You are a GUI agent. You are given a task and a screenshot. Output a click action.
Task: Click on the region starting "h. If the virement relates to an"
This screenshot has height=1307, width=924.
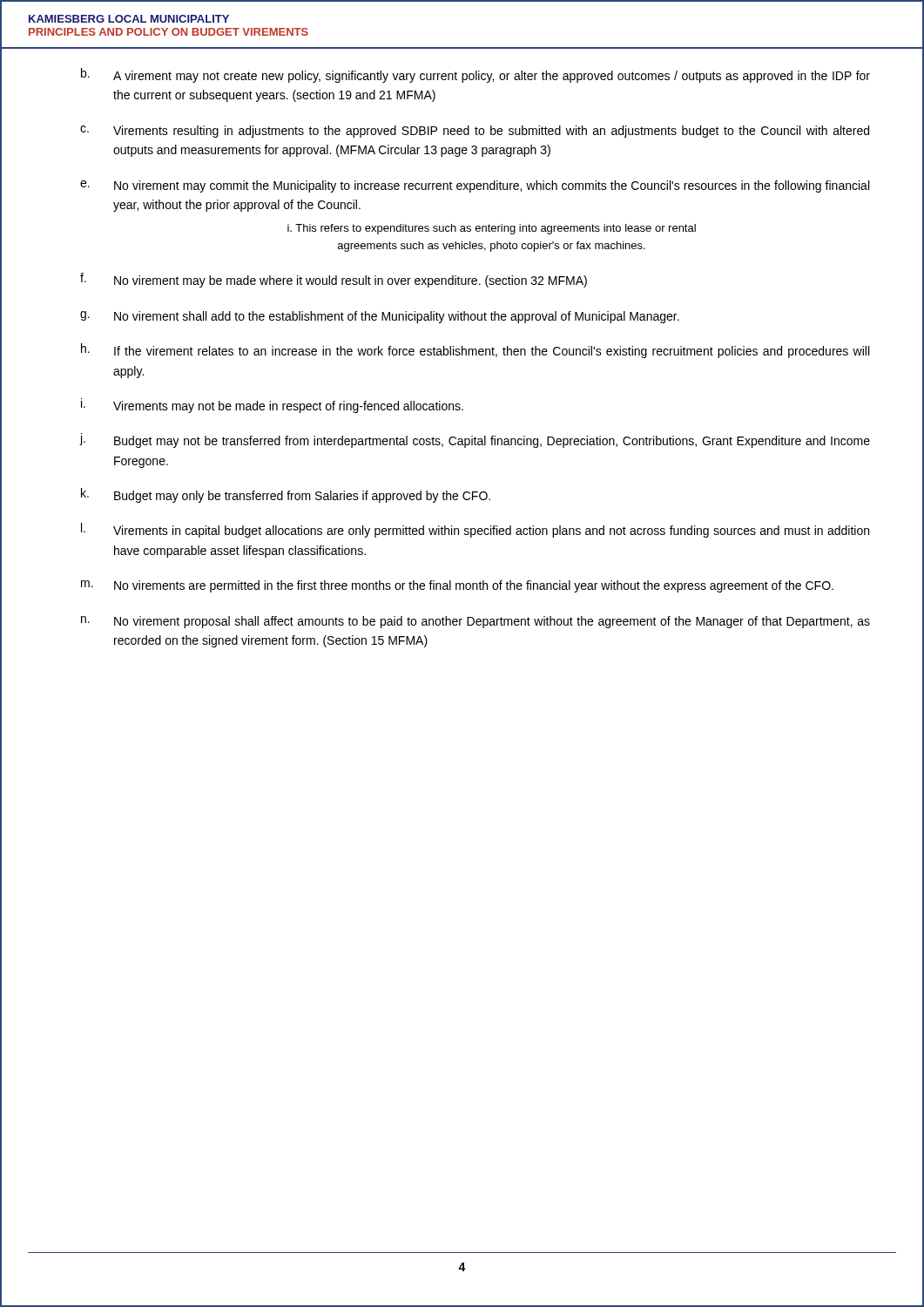tap(475, 361)
